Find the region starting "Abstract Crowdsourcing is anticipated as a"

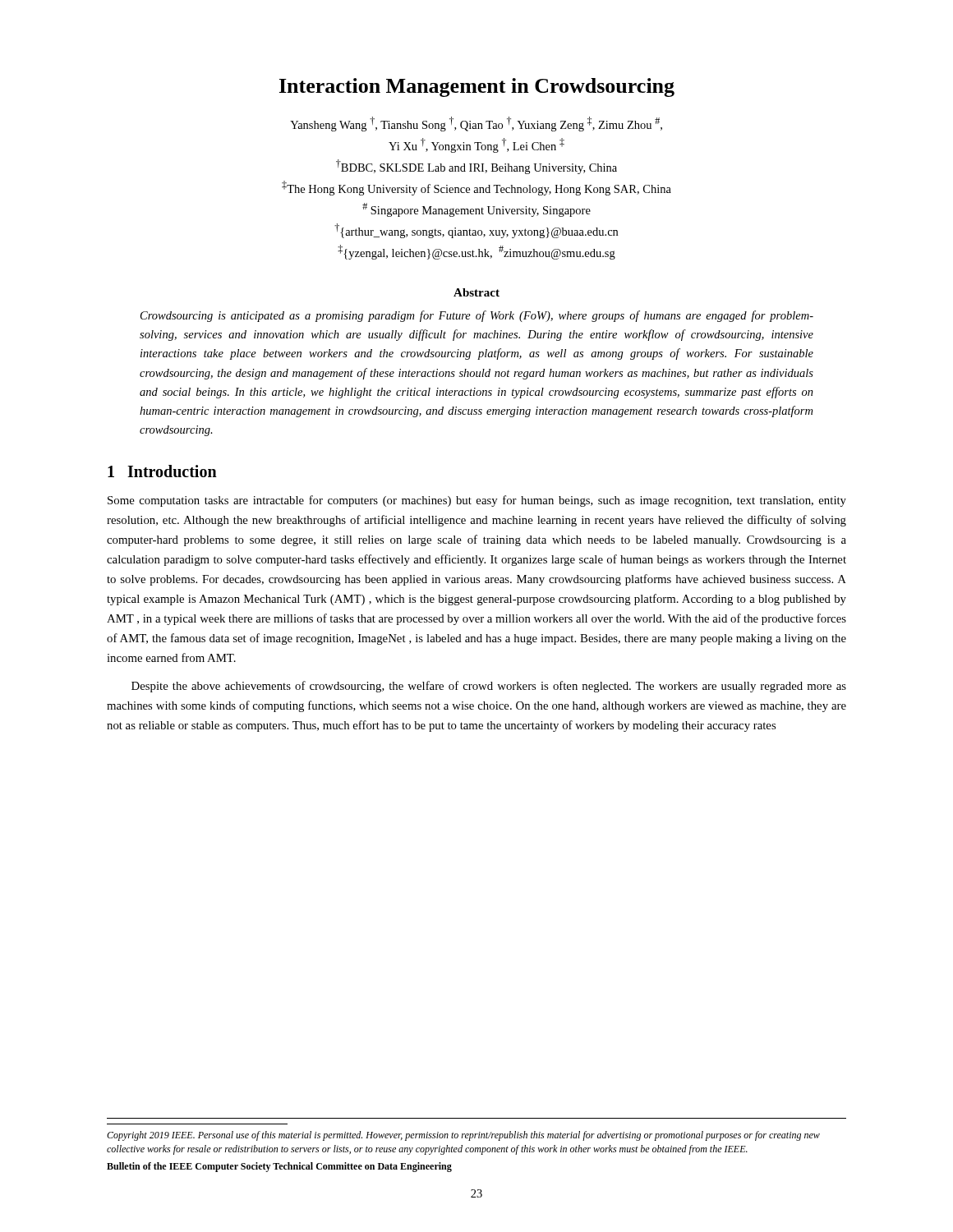476,363
